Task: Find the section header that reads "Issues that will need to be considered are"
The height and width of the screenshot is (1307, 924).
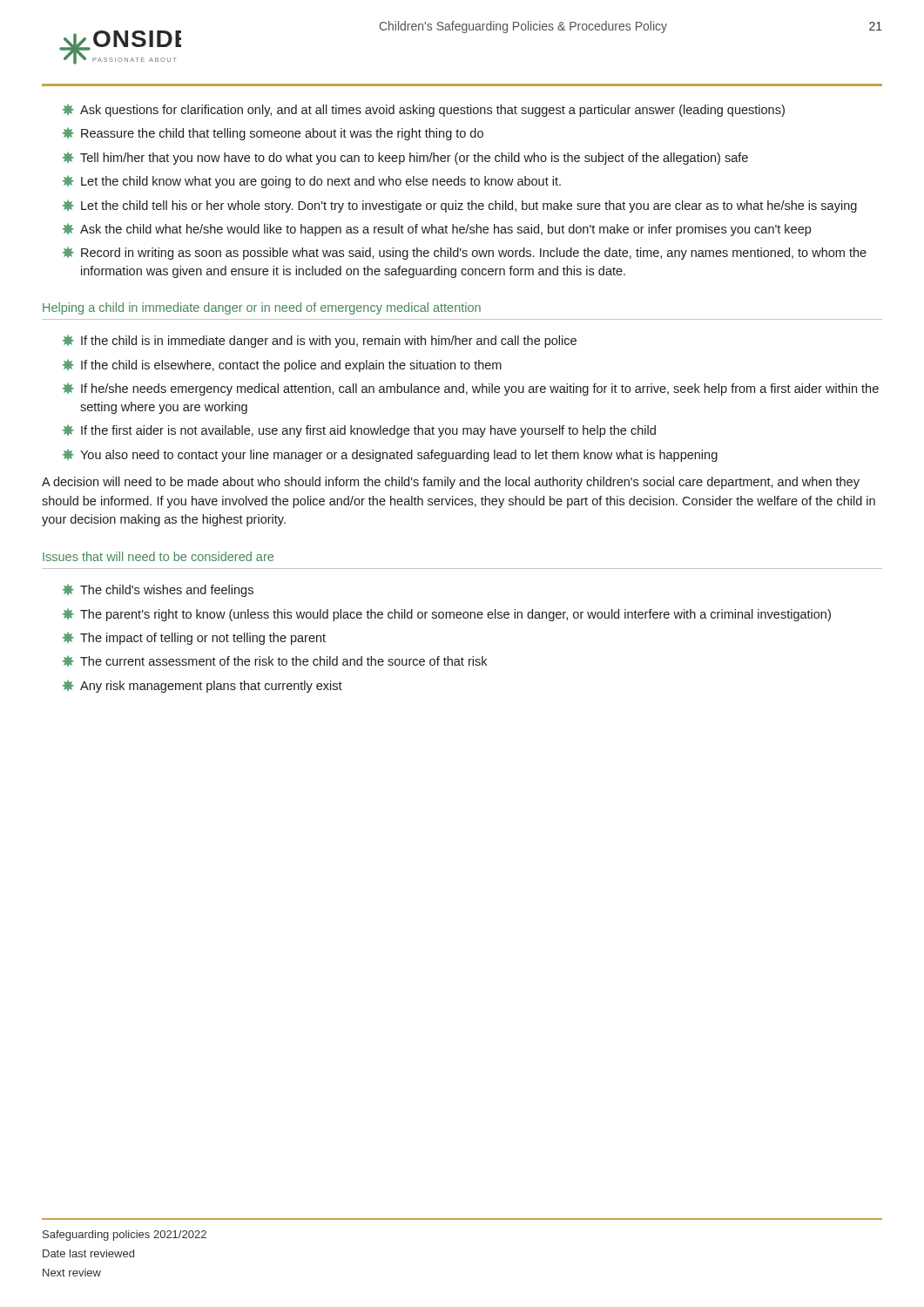Action: 158,557
